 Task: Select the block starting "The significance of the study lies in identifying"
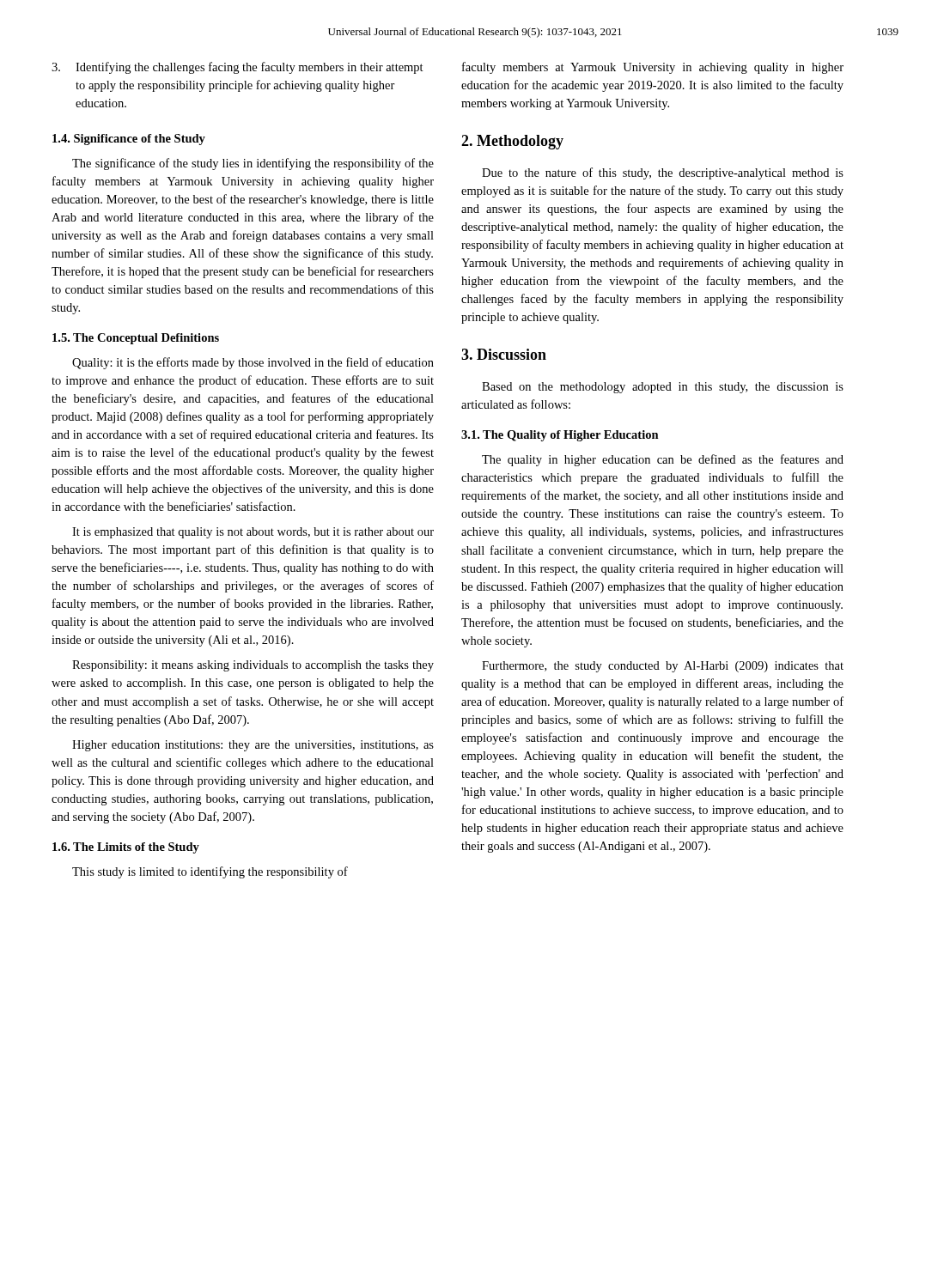coord(243,236)
